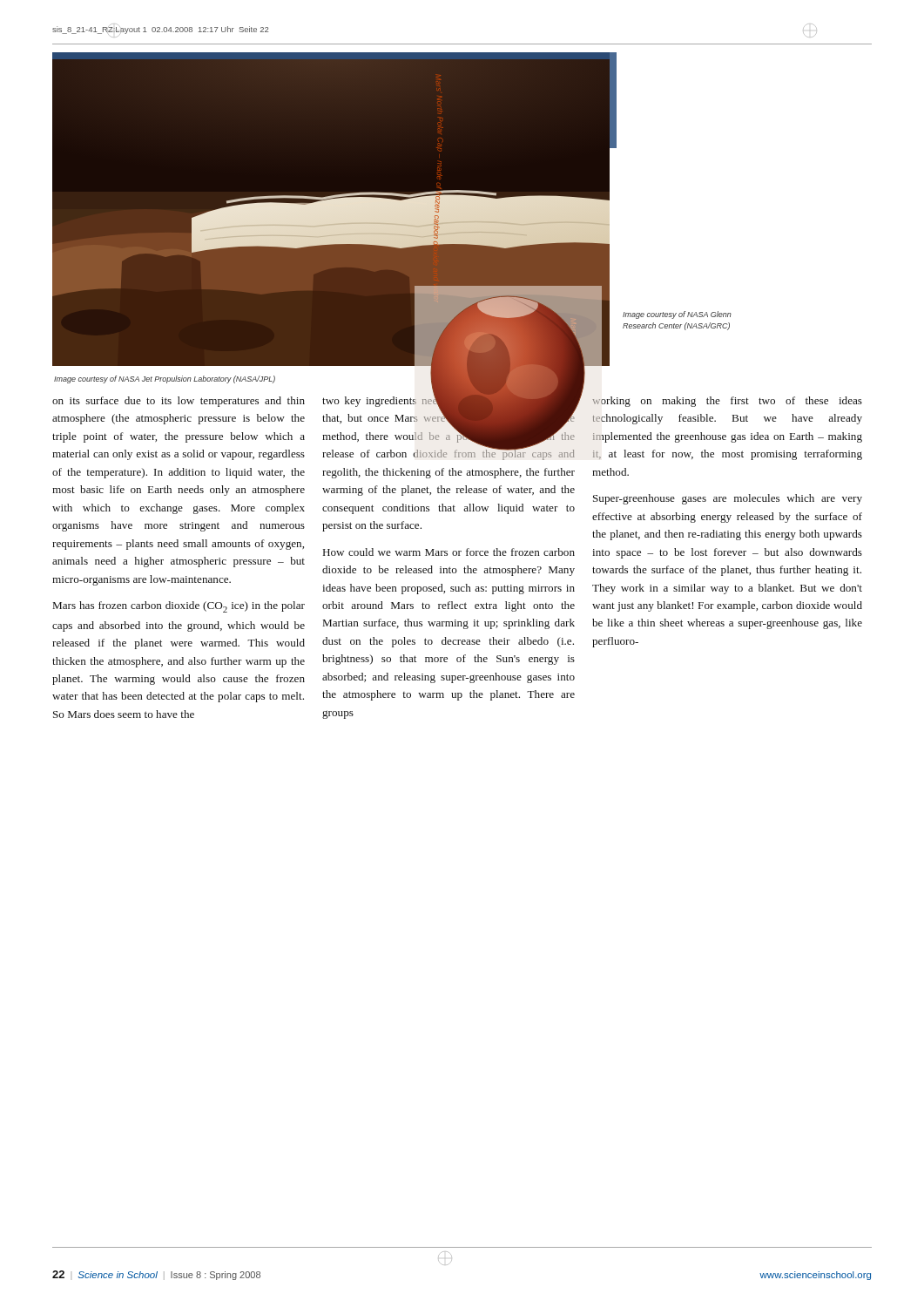Viewport: 924px width, 1307px height.
Task: Find the text block that says "working on making the first two of"
Action: tap(727, 521)
